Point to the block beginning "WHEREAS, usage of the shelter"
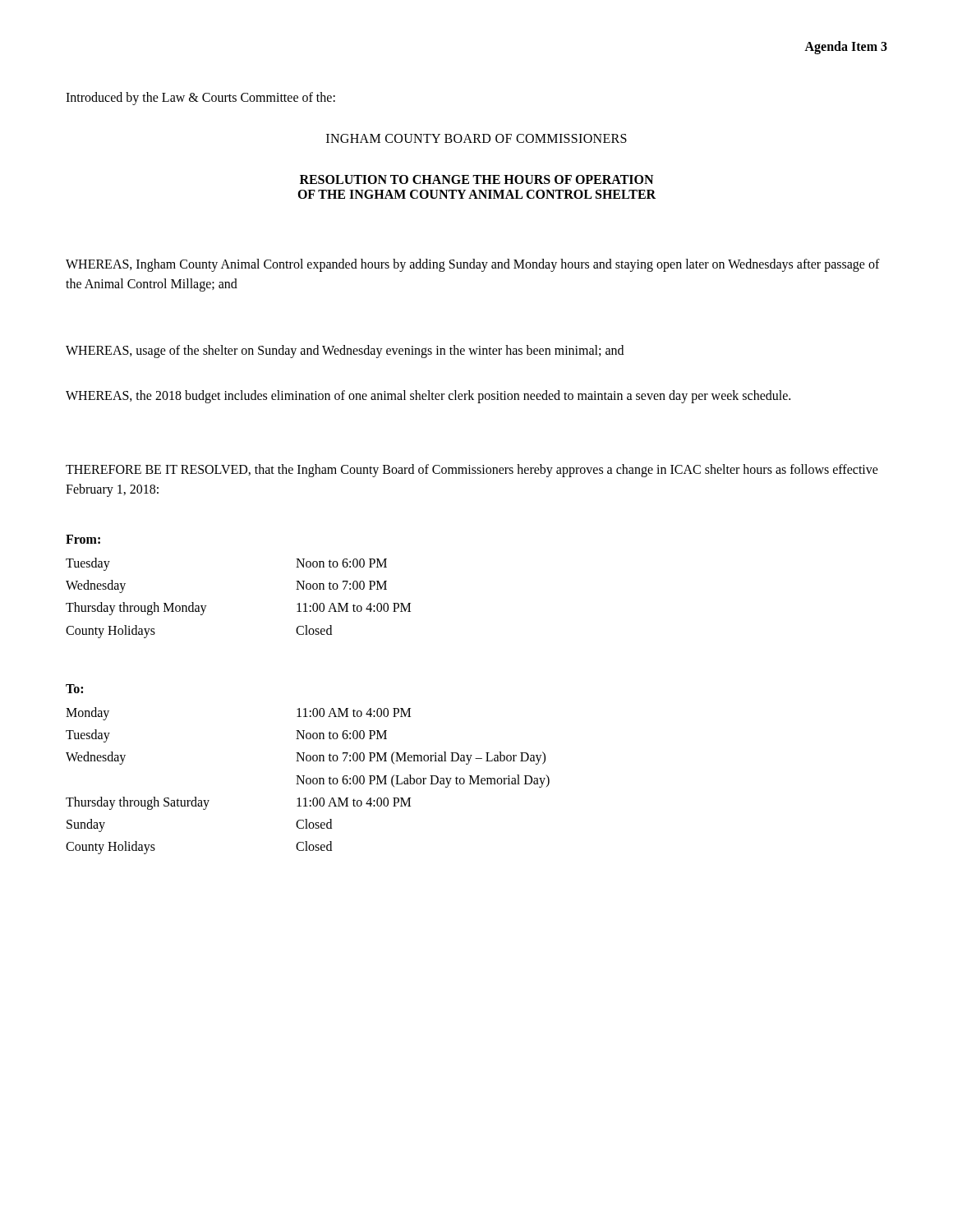The height and width of the screenshot is (1232, 953). tap(345, 350)
